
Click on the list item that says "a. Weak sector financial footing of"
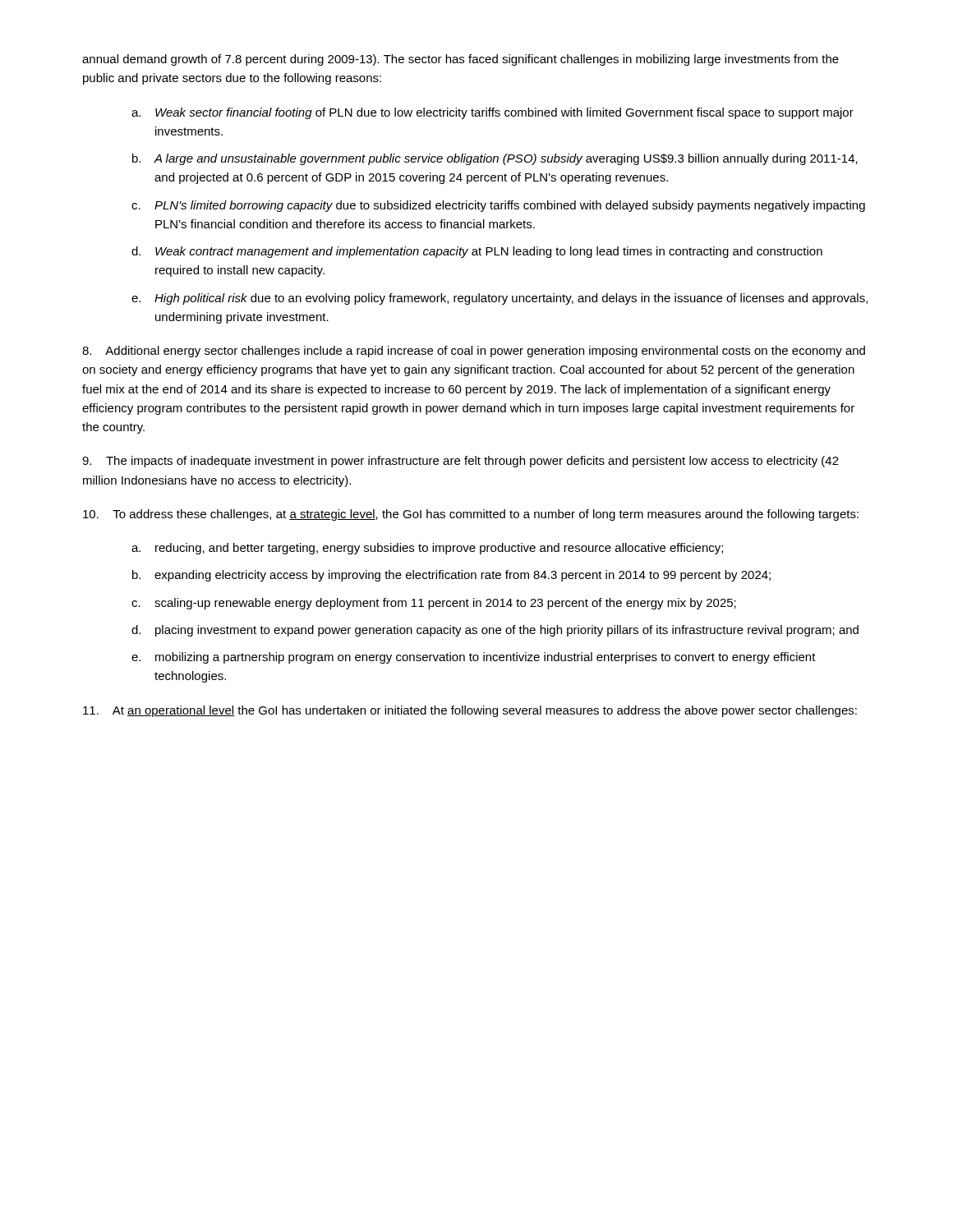click(x=501, y=121)
